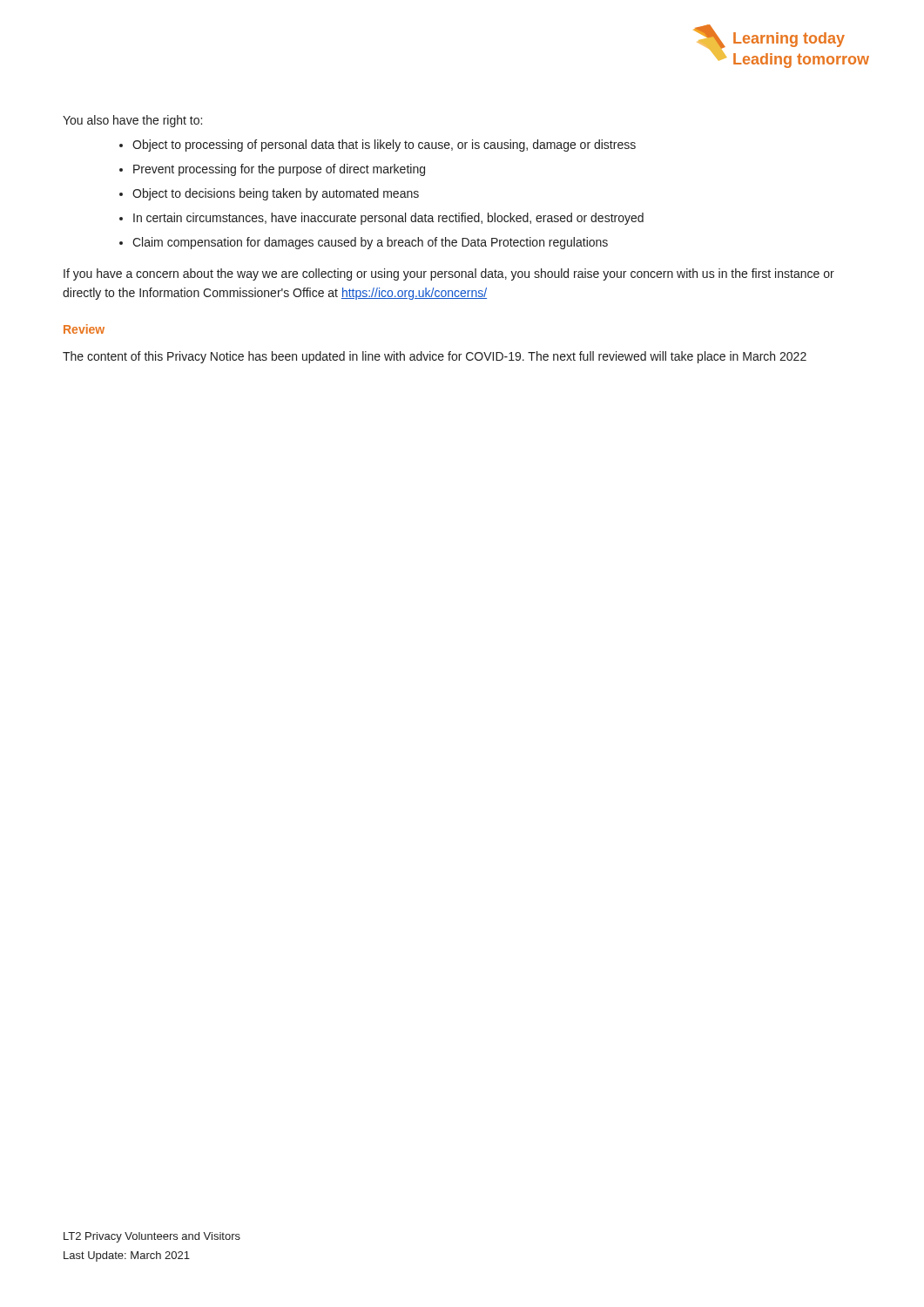Locate the list item with the text "Object to decisions being taken by"
The height and width of the screenshot is (1307, 924).
click(x=276, y=193)
